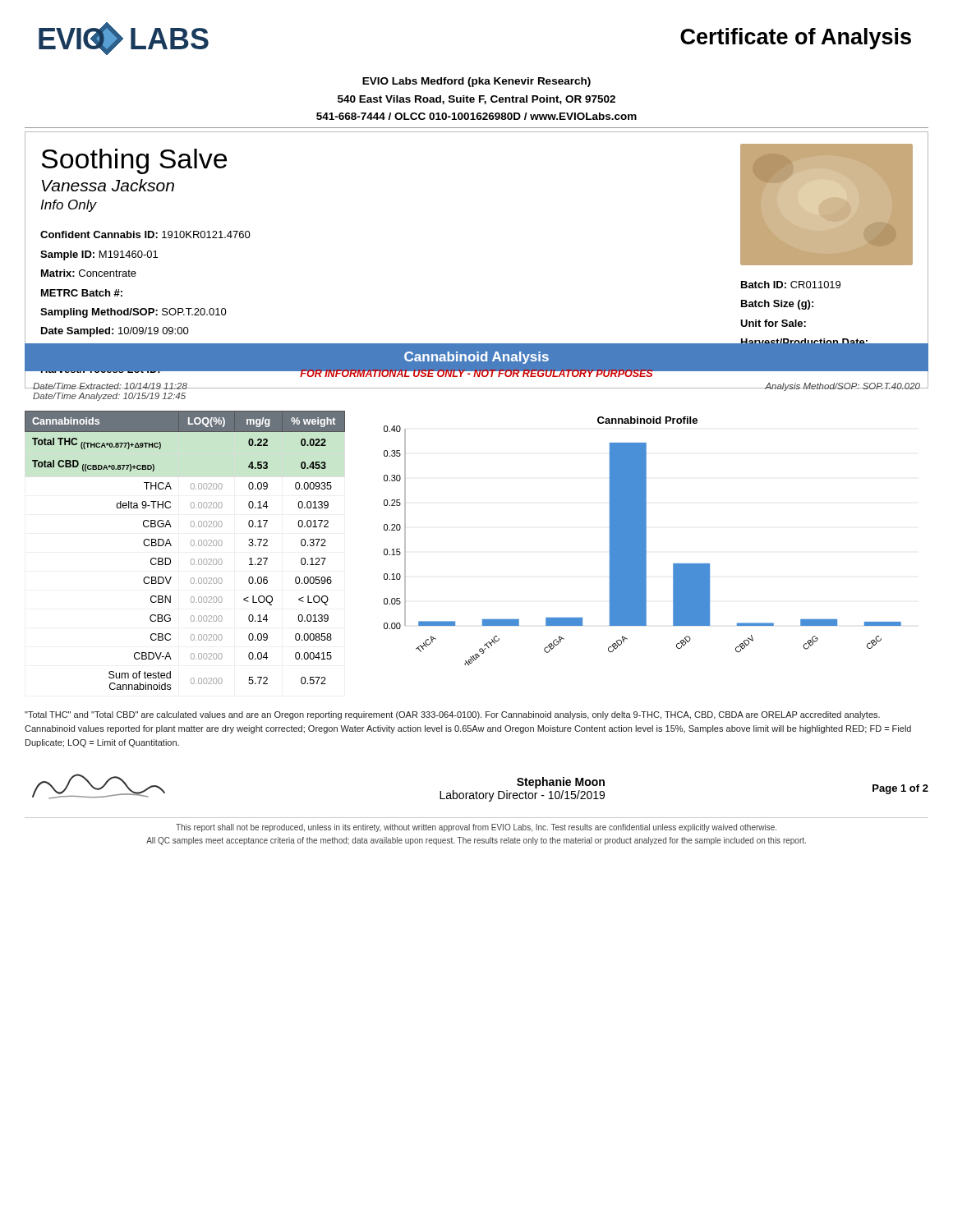This screenshot has height=1232, width=953.
Task: Find the illustration
Action: pos(99,788)
